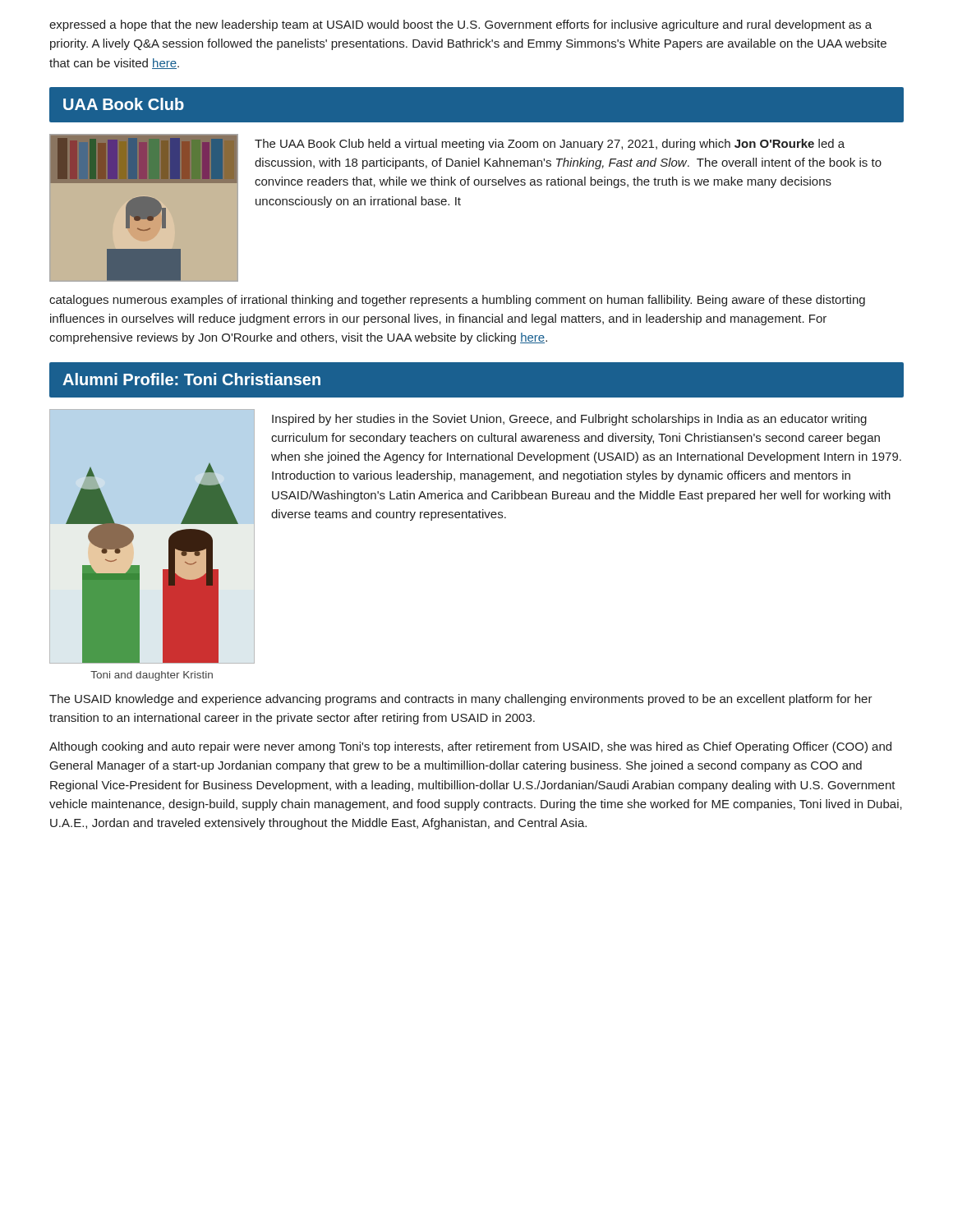Image resolution: width=953 pixels, height=1232 pixels.
Task: Click on the text block containing "Although cooking and auto repair were"
Action: 476,784
